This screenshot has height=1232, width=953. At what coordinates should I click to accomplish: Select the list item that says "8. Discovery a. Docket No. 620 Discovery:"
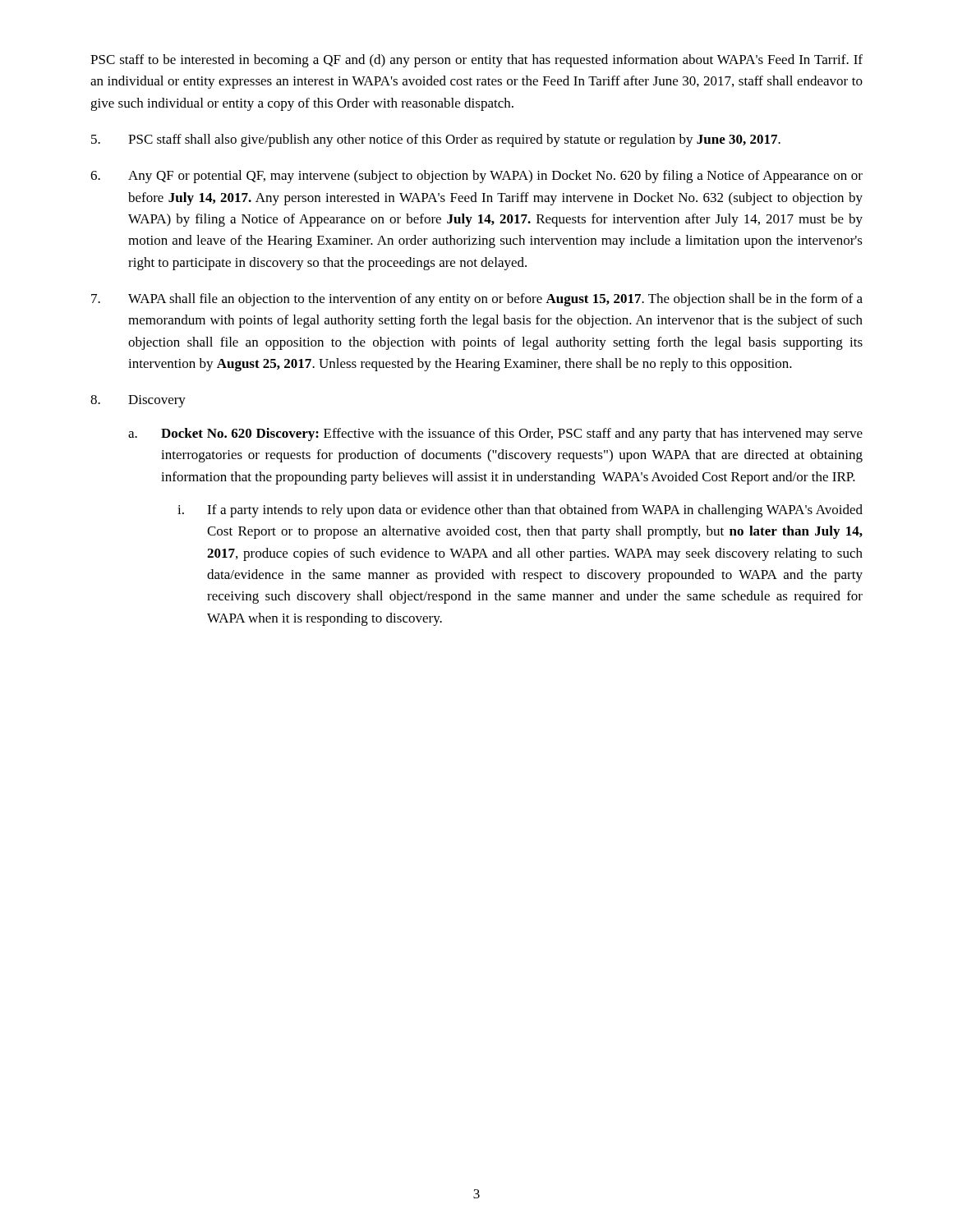tap(476, 515)
